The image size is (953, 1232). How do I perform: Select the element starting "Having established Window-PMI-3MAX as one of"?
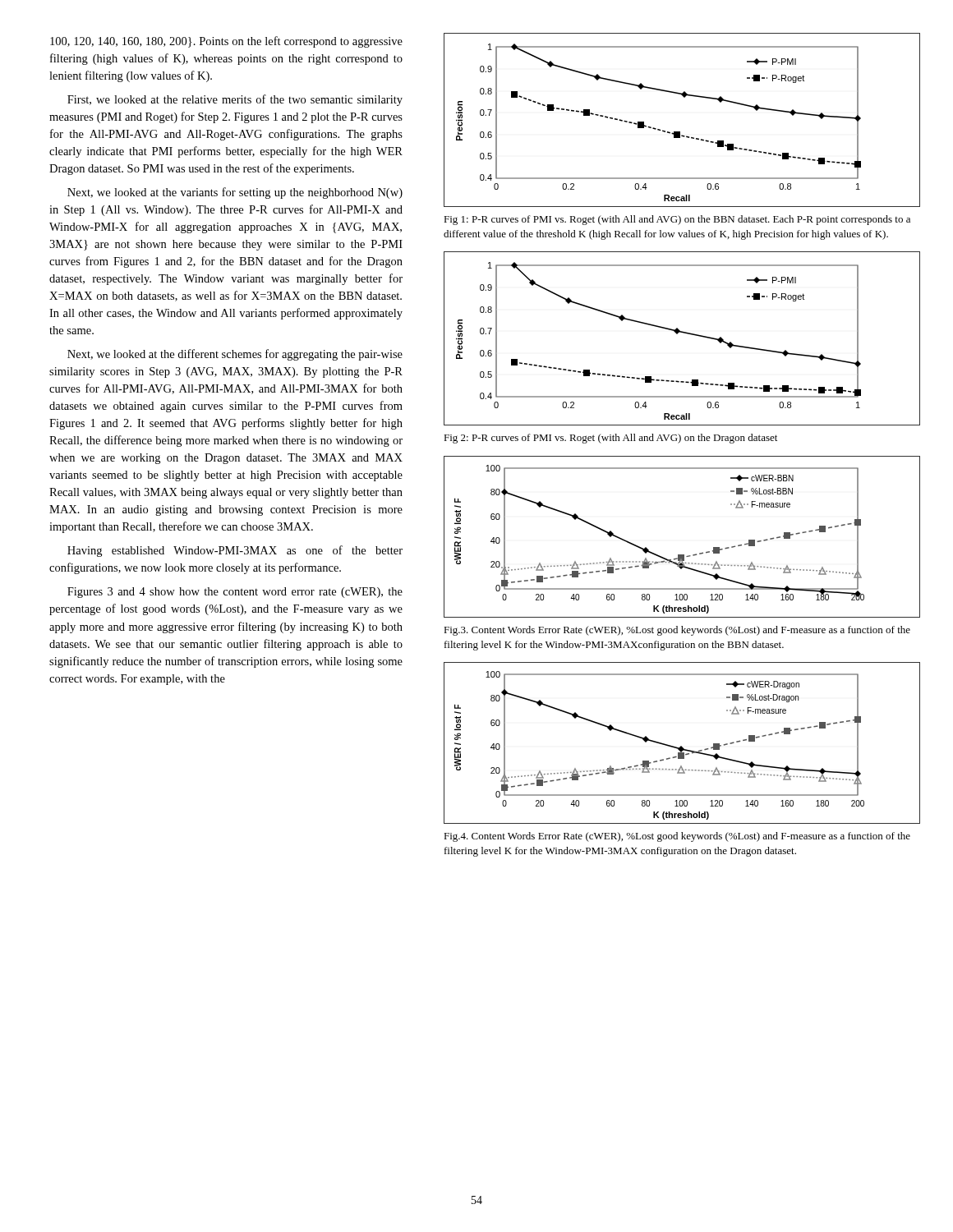(x=226, y=560)
